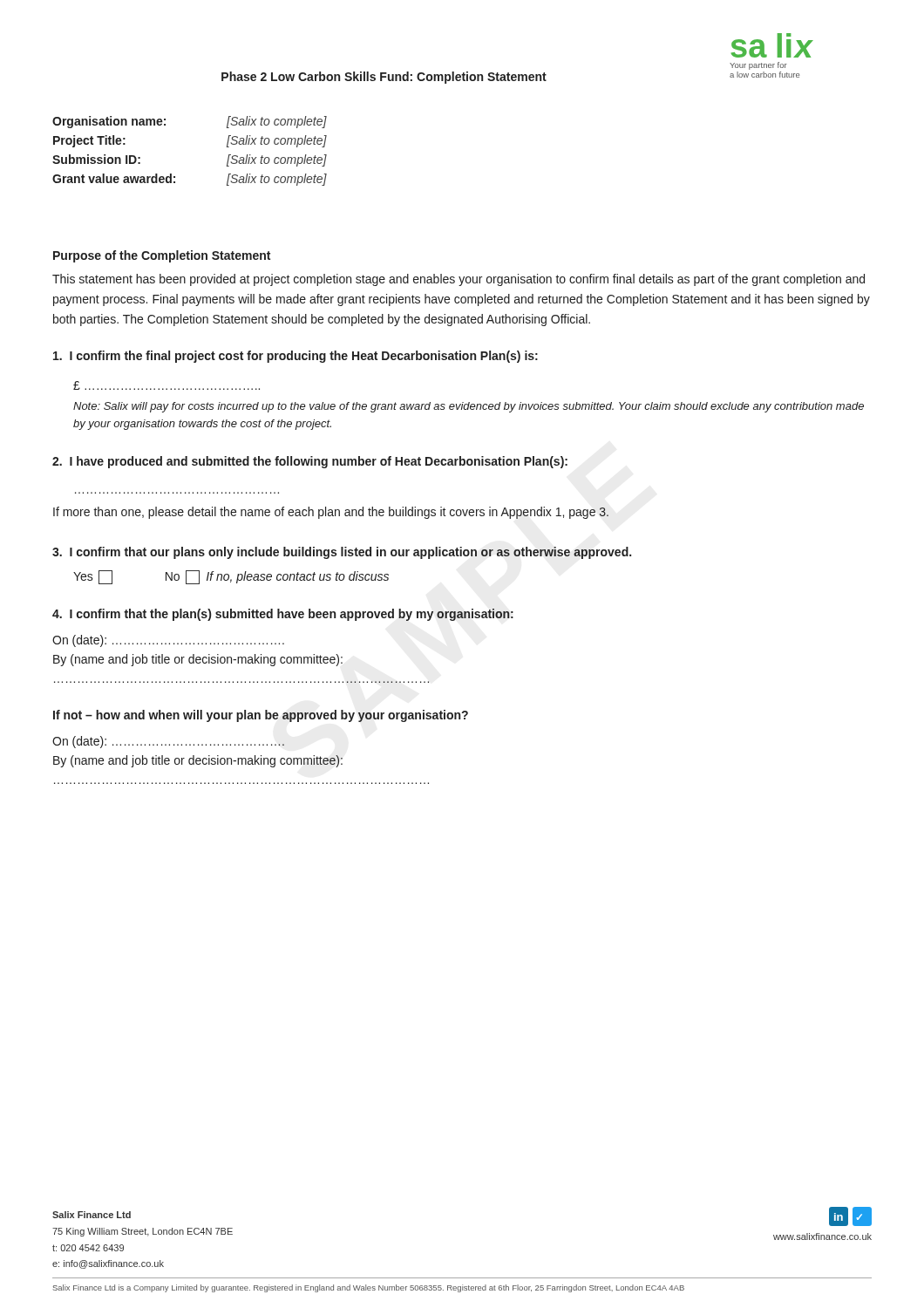Screen dimensions: 1308x924
Task: Locate the region starting "£ …………………………………….."
Action: (x=167, y=386)
